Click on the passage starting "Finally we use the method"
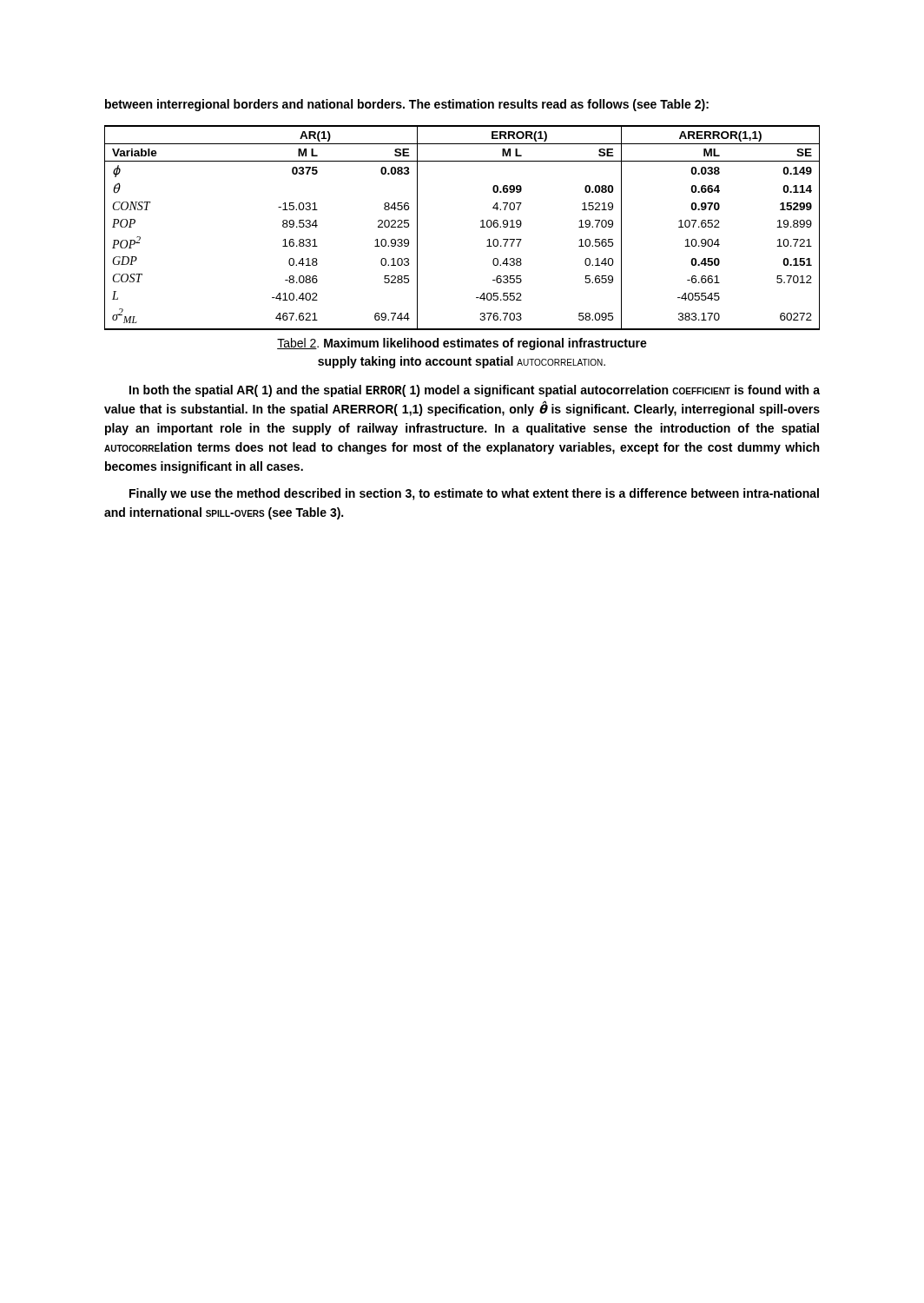 (x=462, y=503)
